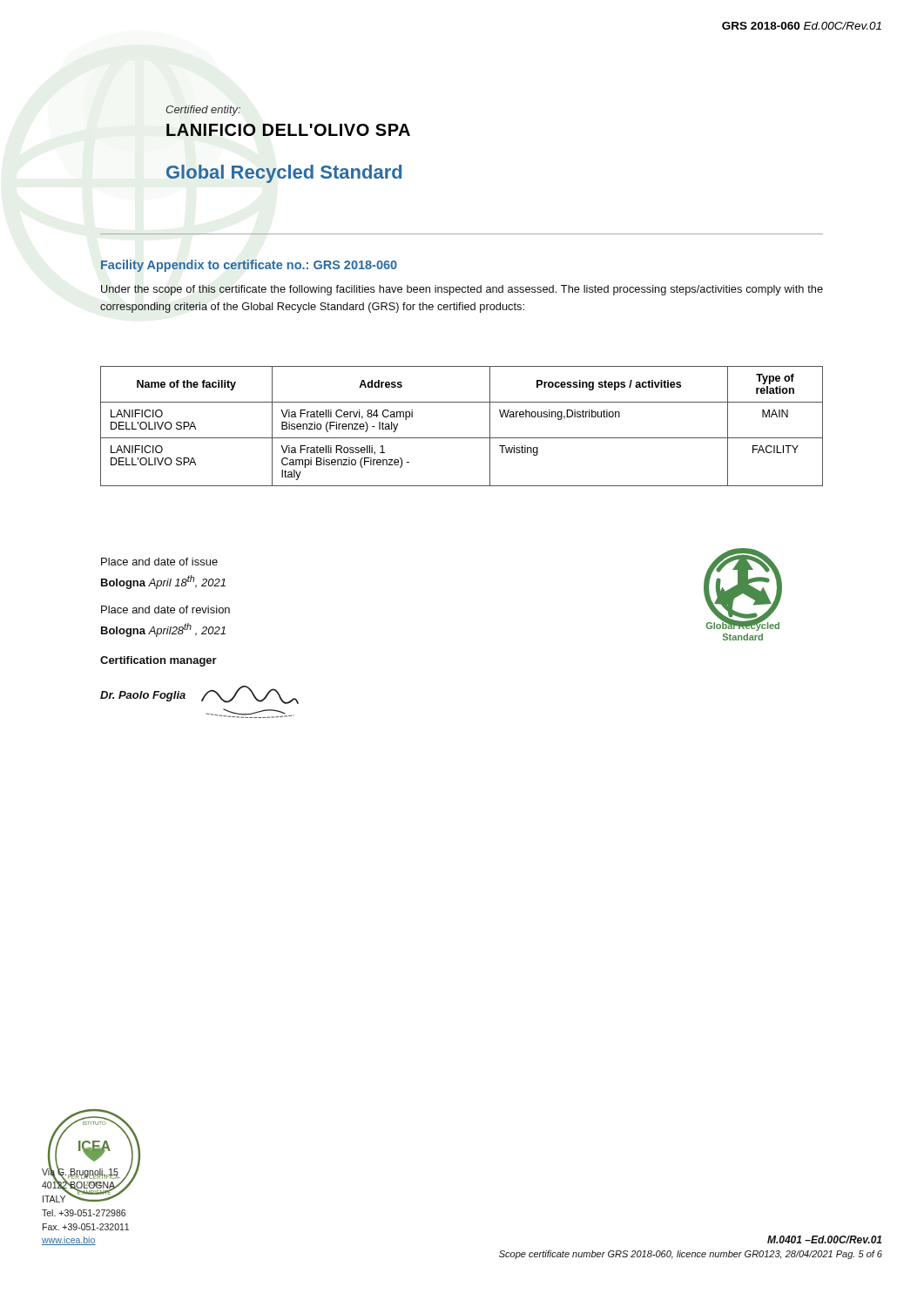Find the block starting "Global Recycled Standard"
Image resolution: width=924 pixels, height=1307 pixels.
pyautogui.click(x=284, y=172)
